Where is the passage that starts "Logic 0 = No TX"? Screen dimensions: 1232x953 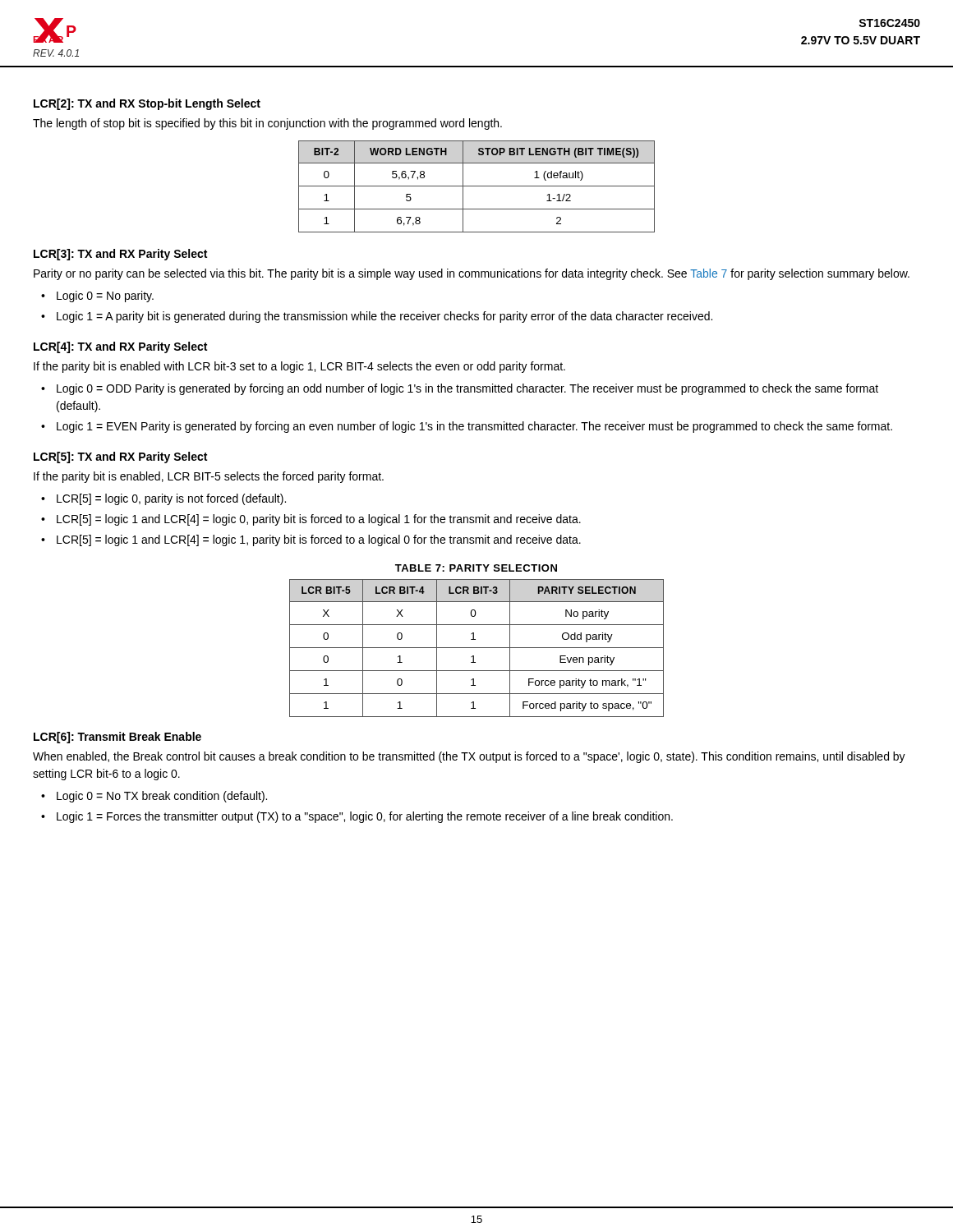(162, 796)
